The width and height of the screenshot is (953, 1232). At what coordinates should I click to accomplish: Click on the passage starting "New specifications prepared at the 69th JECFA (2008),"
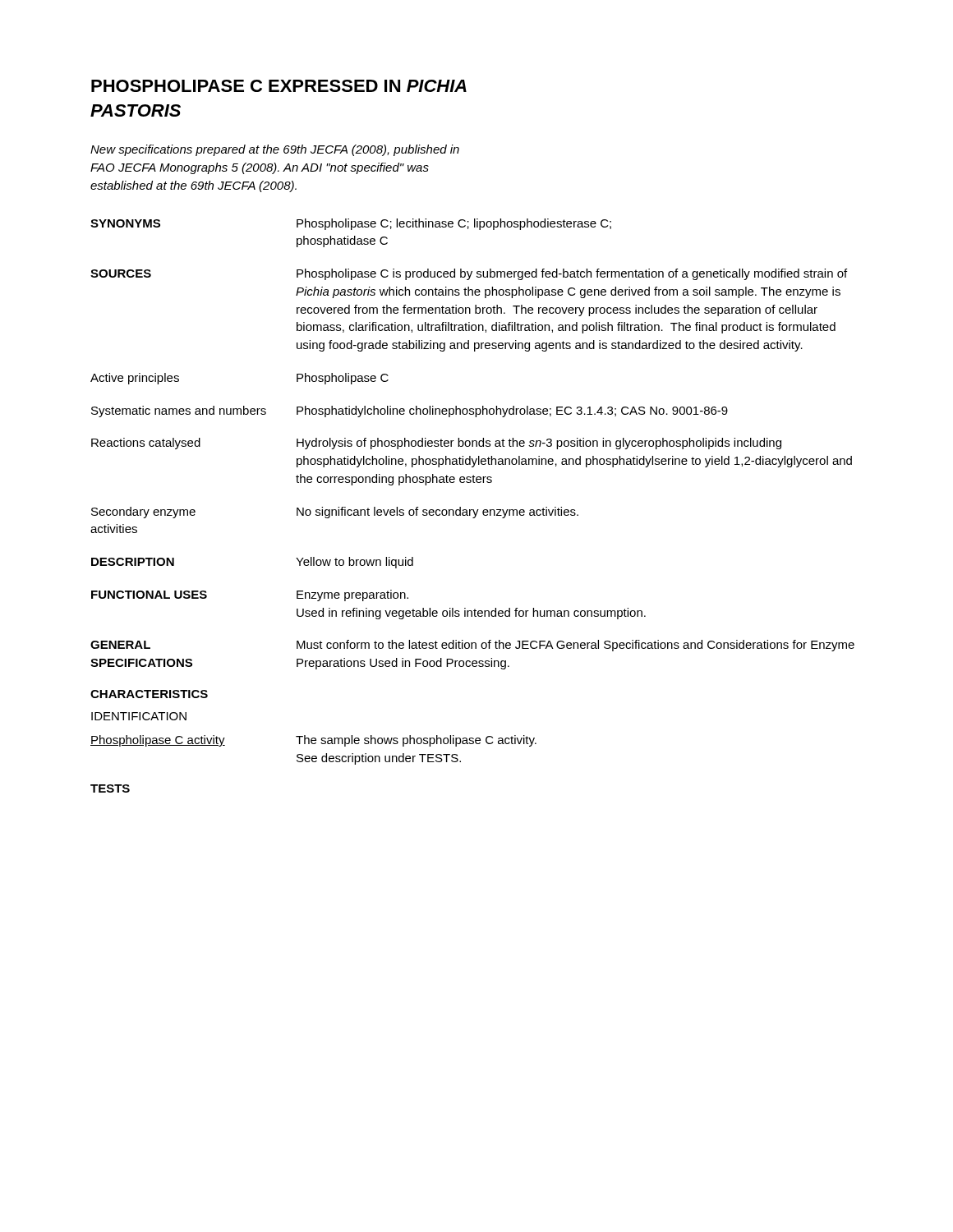[275, 167]
